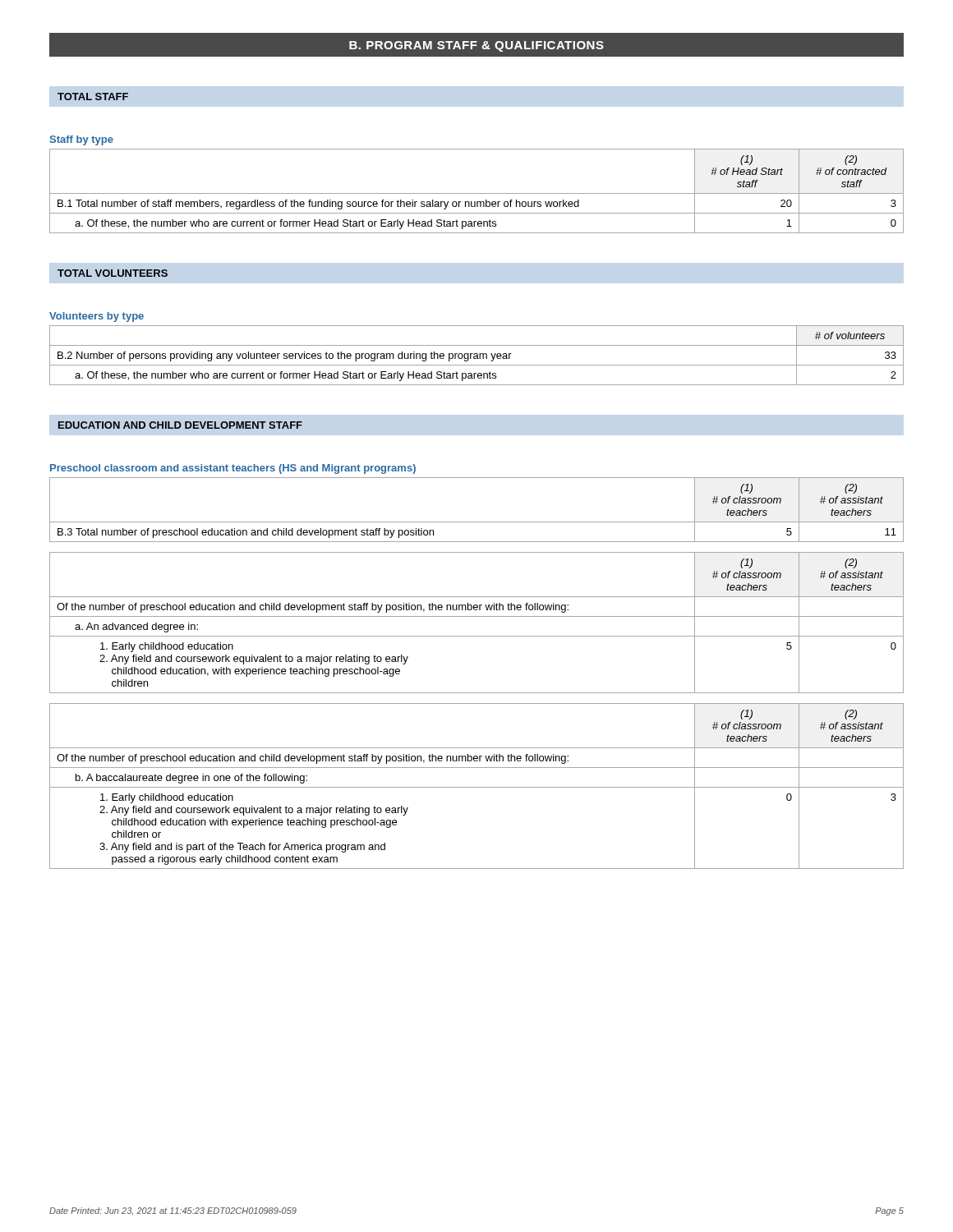Viewport: 953px width, 1232px height.
Task: Locate the text block starting "TOTAL STAFF"
Action: point(93,97)
